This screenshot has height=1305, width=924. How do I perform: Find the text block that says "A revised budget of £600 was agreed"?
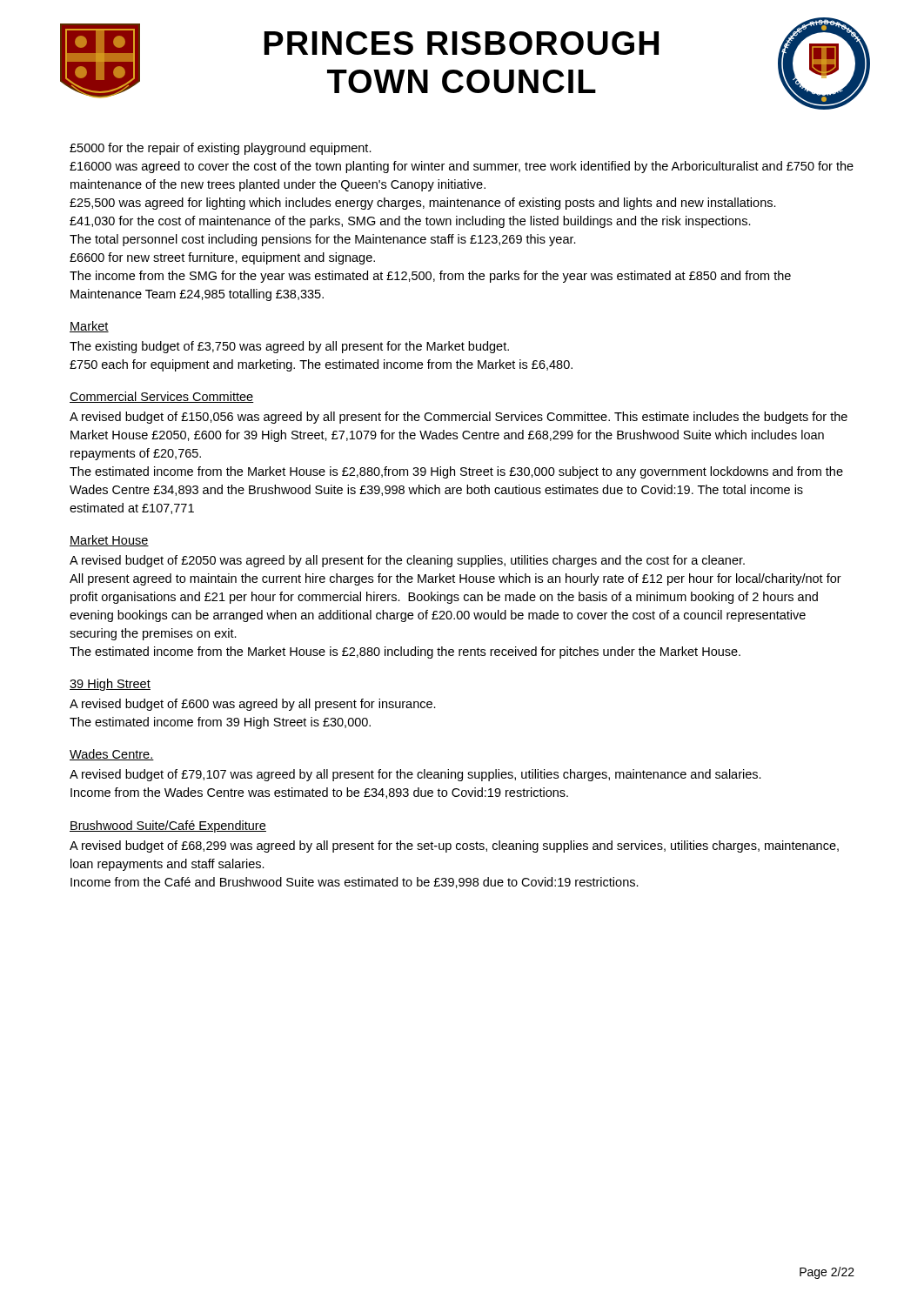[253, 713]
